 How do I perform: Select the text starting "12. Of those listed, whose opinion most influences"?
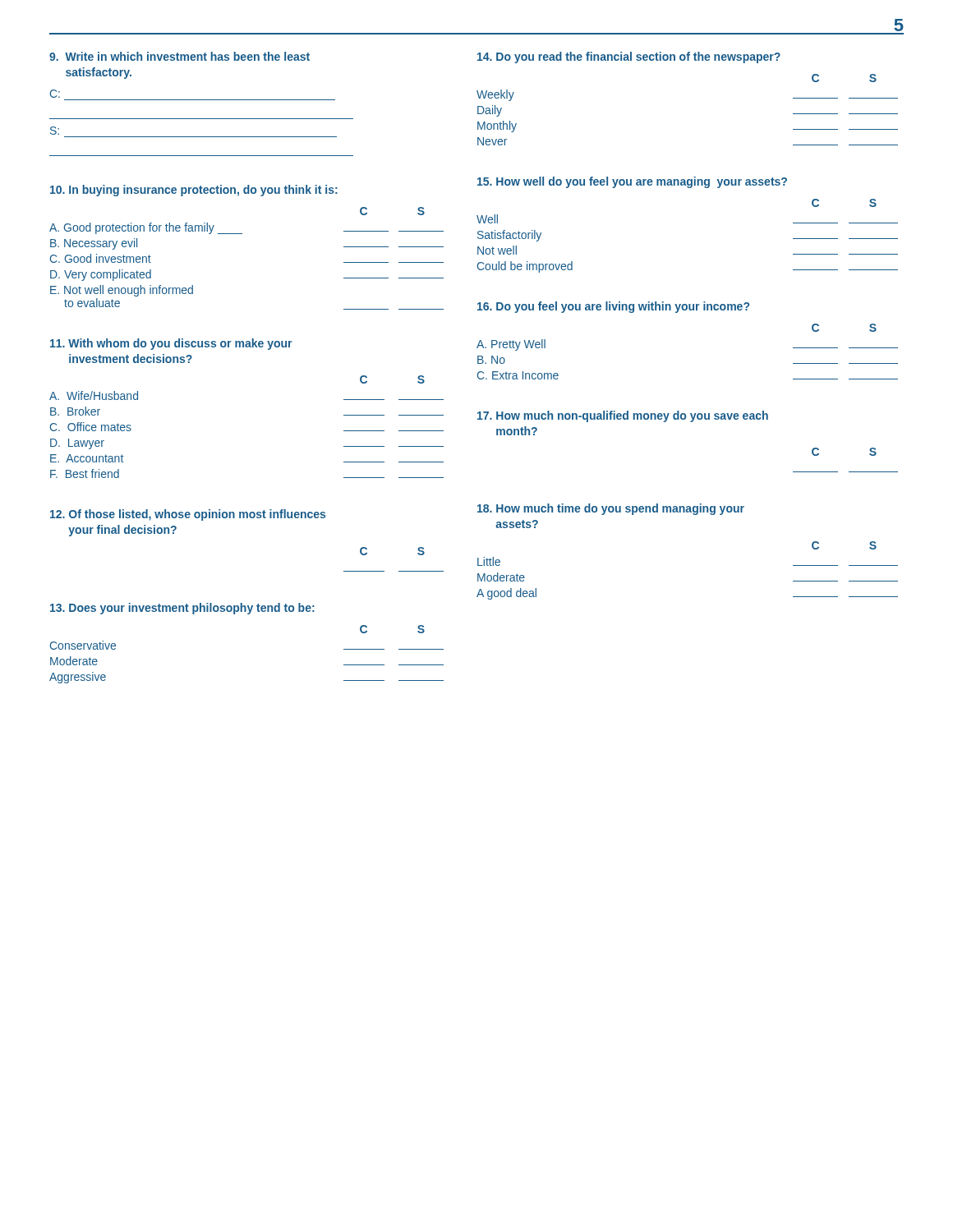coord(188,515)
